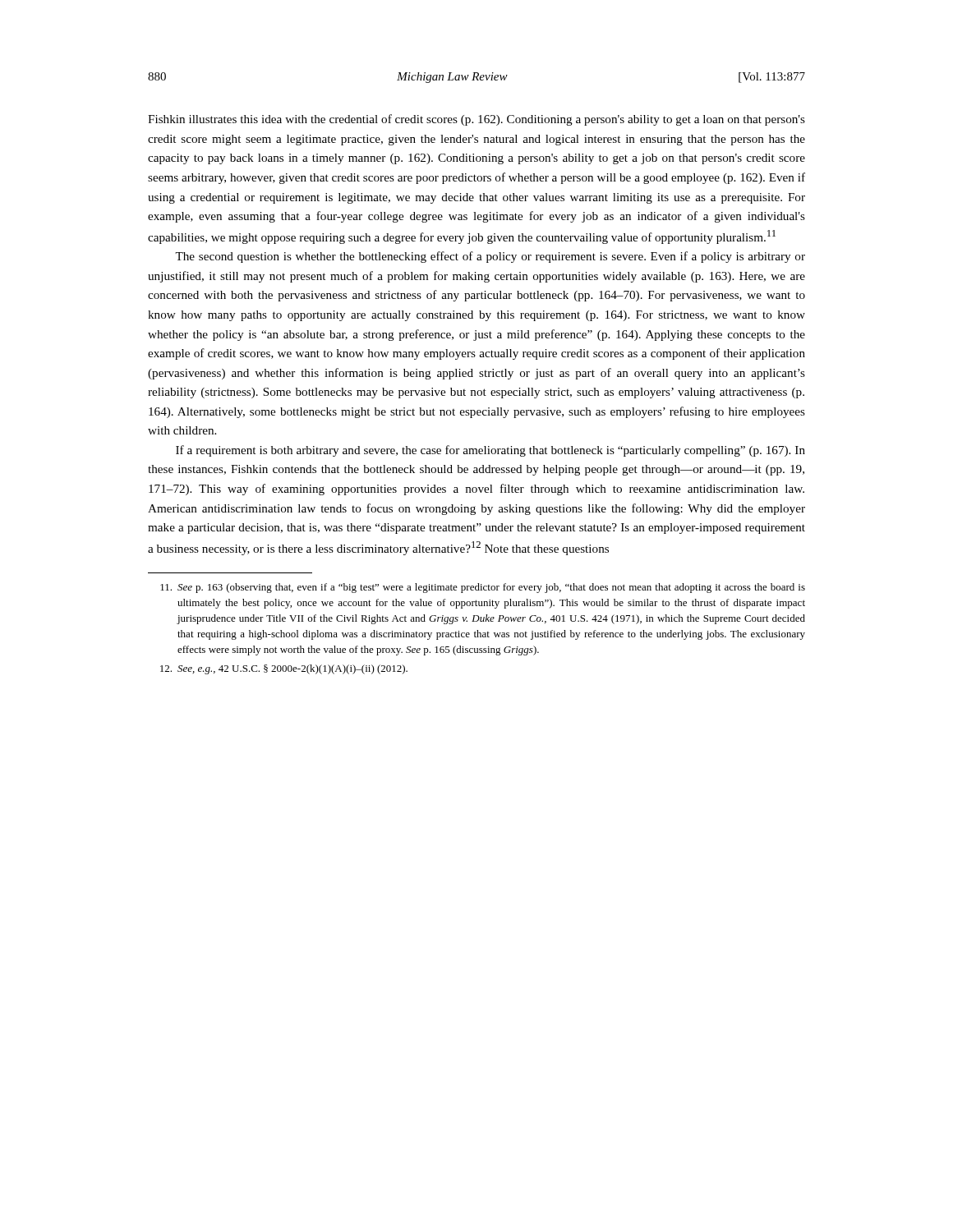Locate the text "See, e.g., 42 U.S.C. § 2000e-2(k)(1)(A)(i)–(ii) (2012)."
The height and width of the screenshot is (1232, 953).
284,669
